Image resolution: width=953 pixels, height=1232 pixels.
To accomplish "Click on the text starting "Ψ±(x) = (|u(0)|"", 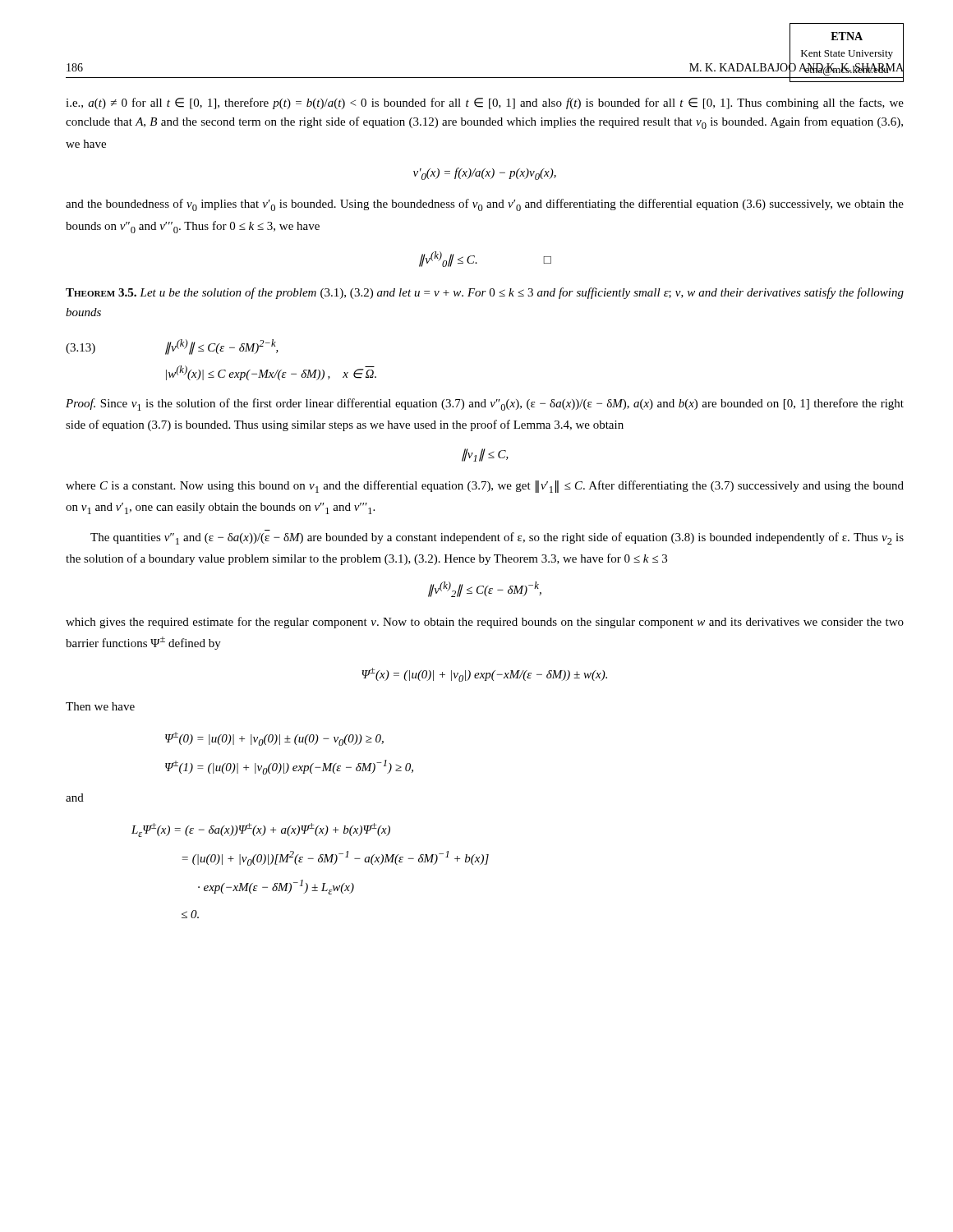I will 485,674.
